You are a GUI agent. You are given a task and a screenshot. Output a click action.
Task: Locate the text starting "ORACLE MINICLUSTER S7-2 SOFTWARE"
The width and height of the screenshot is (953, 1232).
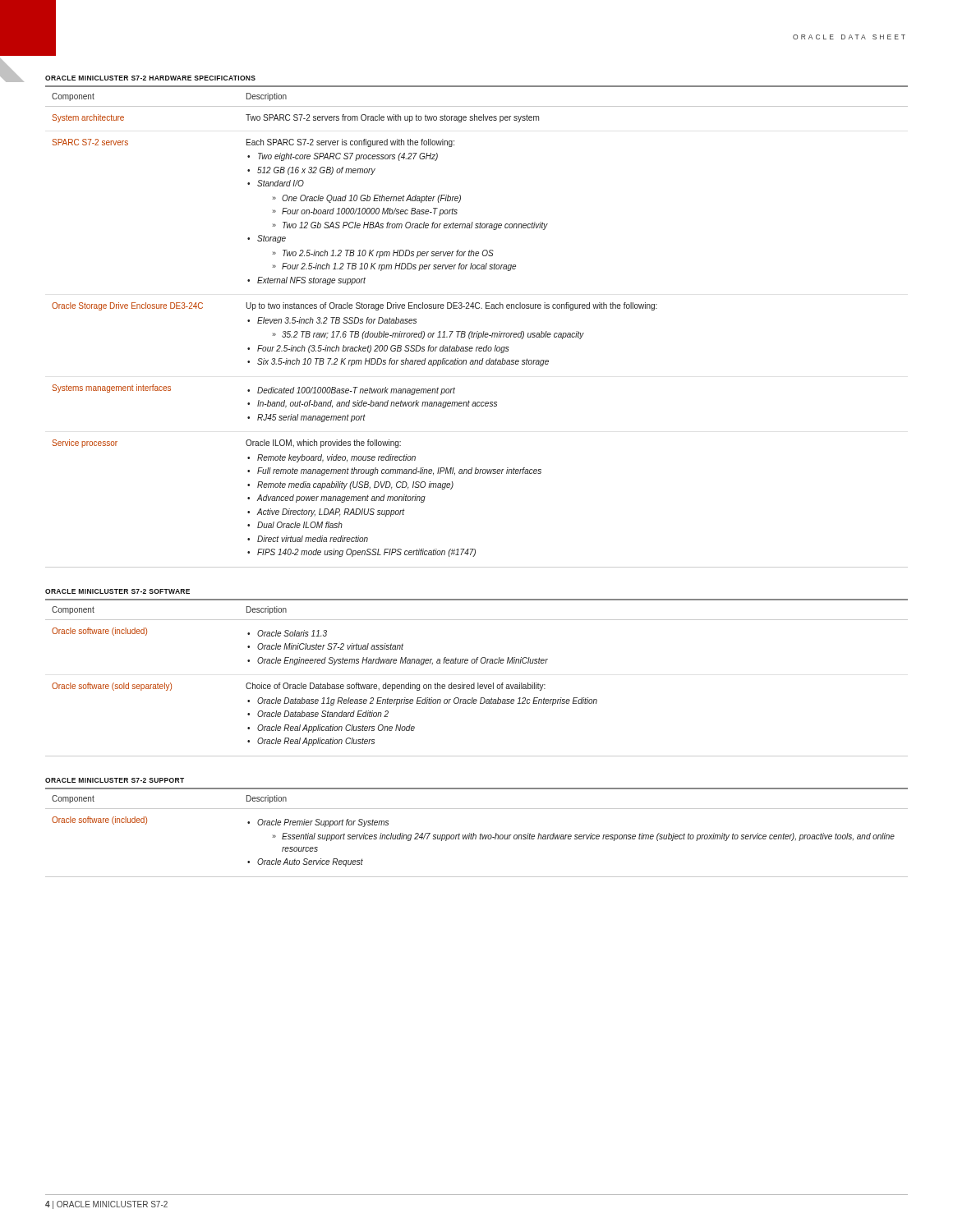tap(118, 591)
